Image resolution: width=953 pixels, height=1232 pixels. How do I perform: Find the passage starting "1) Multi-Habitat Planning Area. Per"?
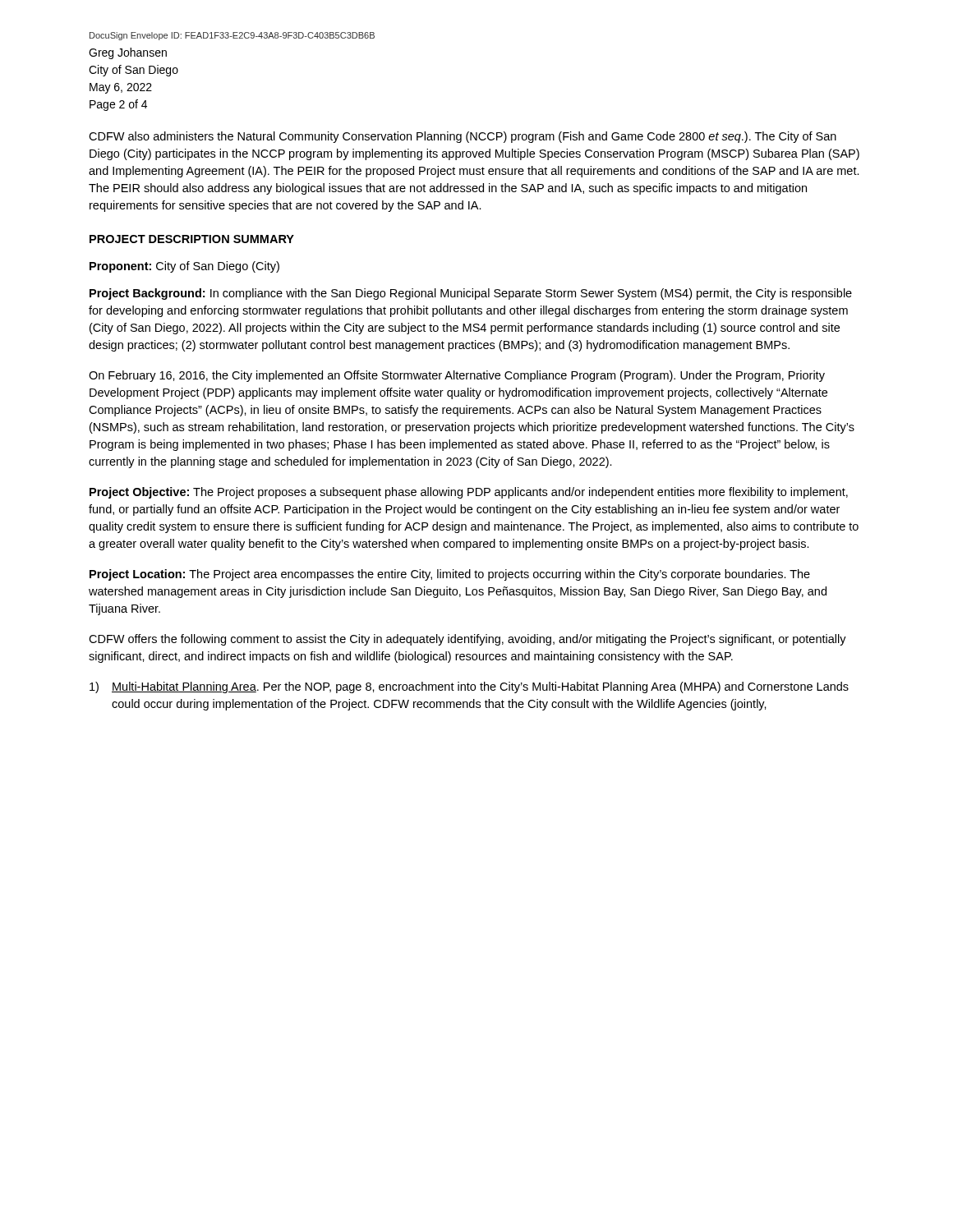(x=476, y=696)
